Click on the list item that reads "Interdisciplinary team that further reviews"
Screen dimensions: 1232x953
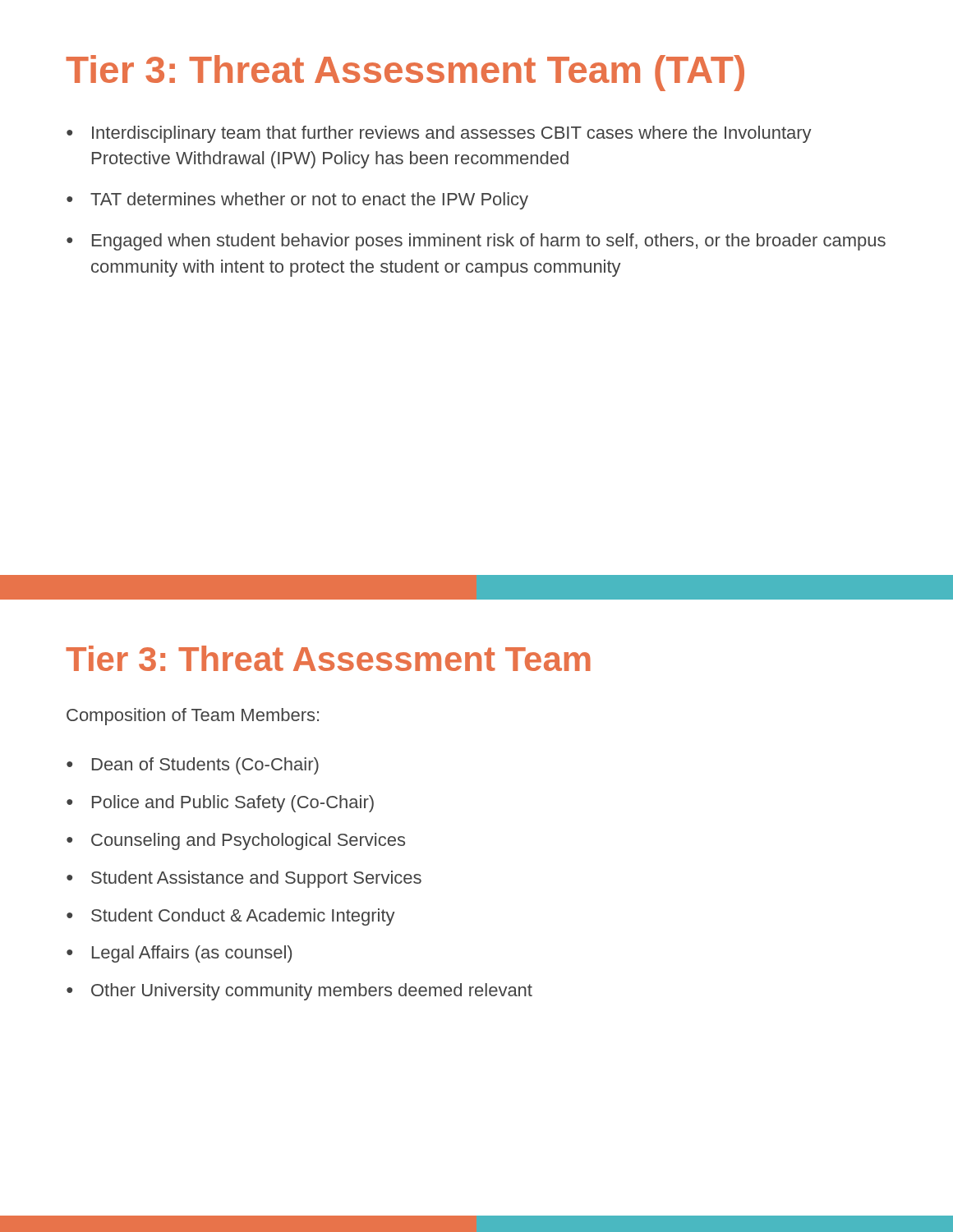[x=451, y=145]
